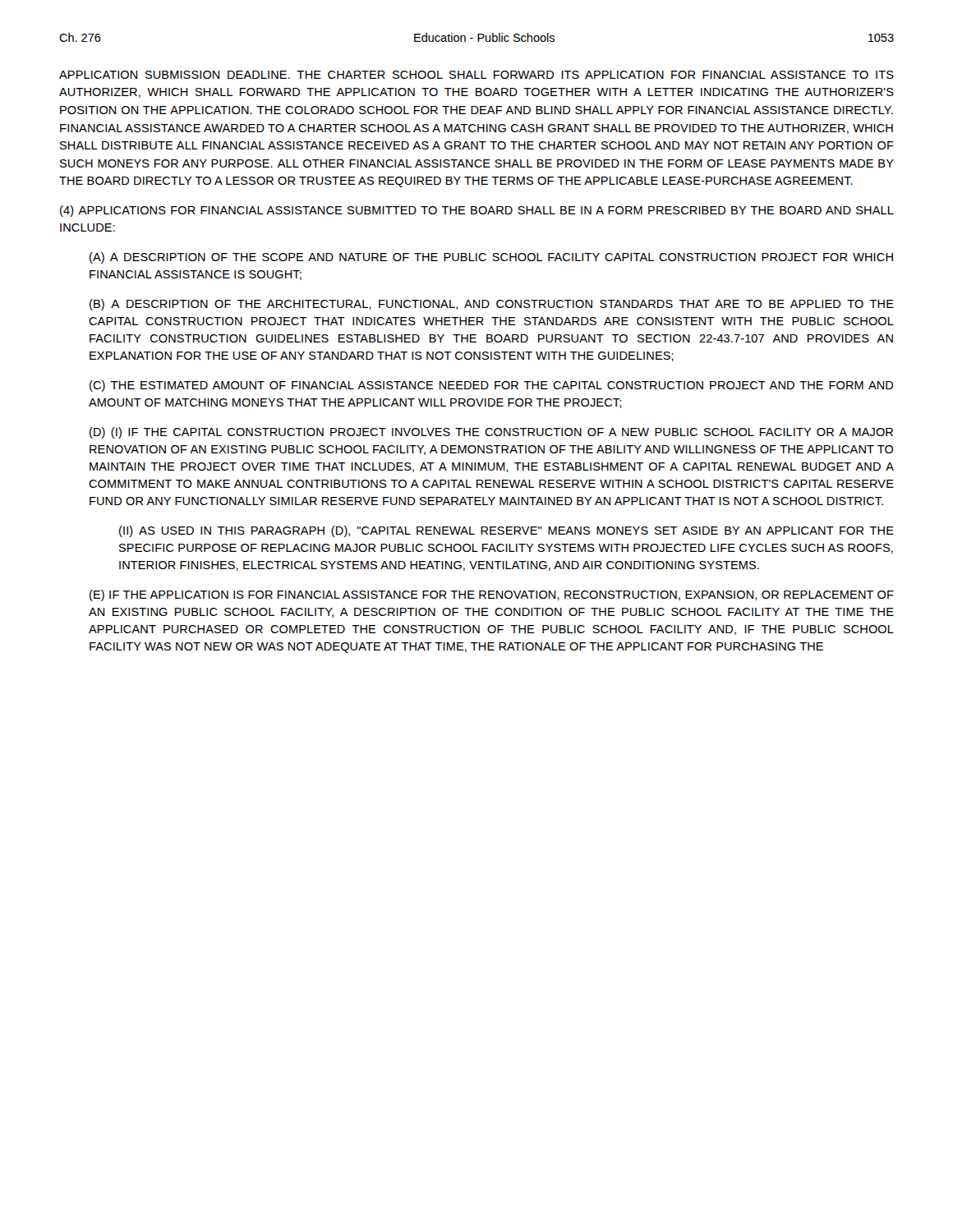Navigate to the region starting "APPLICATION SUBMISSION DEADLINE. THE"
The width and height of the screenshot is (953, 1232).
[x=476, y=127]
